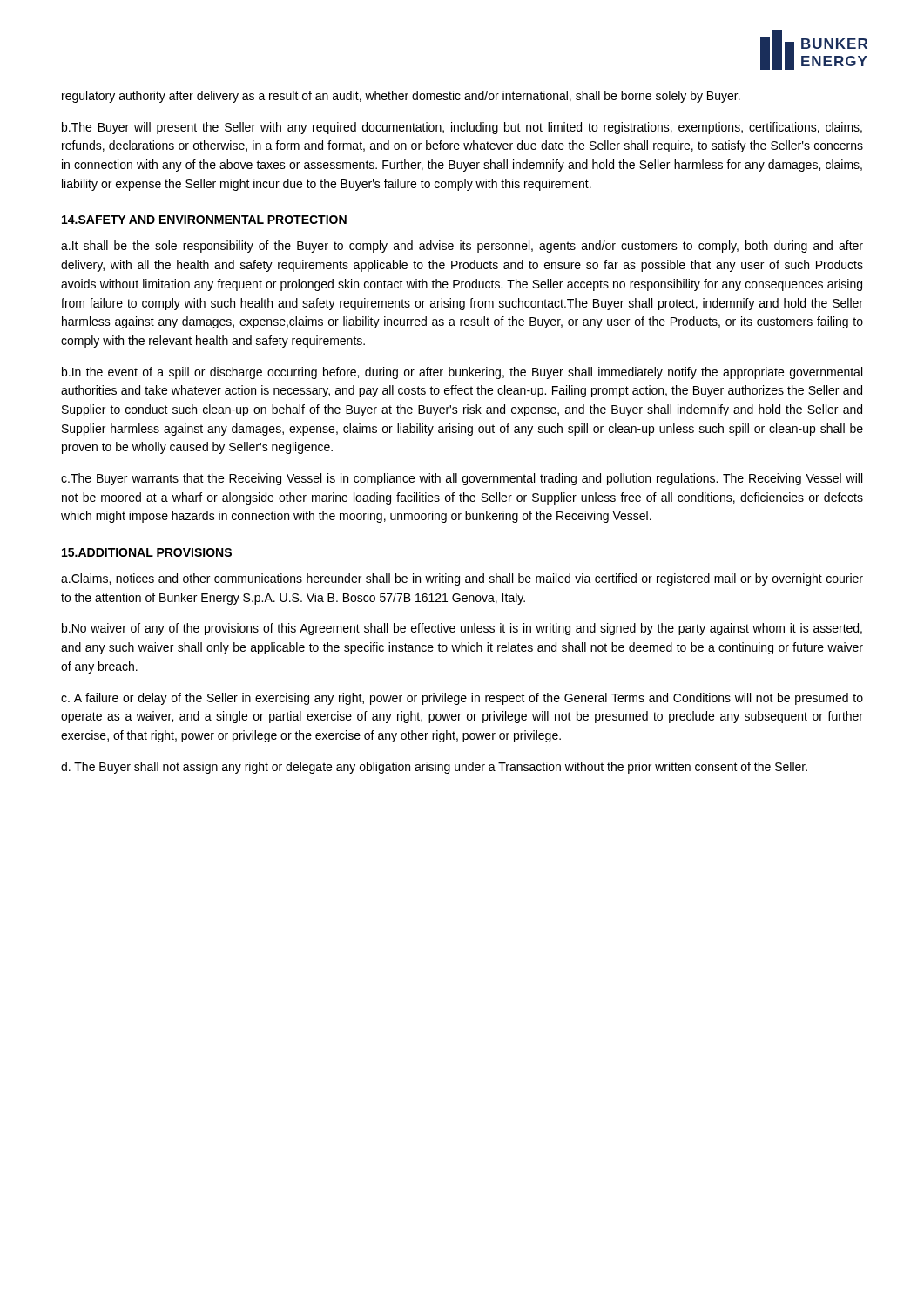Viewport: 924px width, 1307px height.
Task: Point to the text starting "regulatory authority after delivery as"
Action: (x=401, y=96)
